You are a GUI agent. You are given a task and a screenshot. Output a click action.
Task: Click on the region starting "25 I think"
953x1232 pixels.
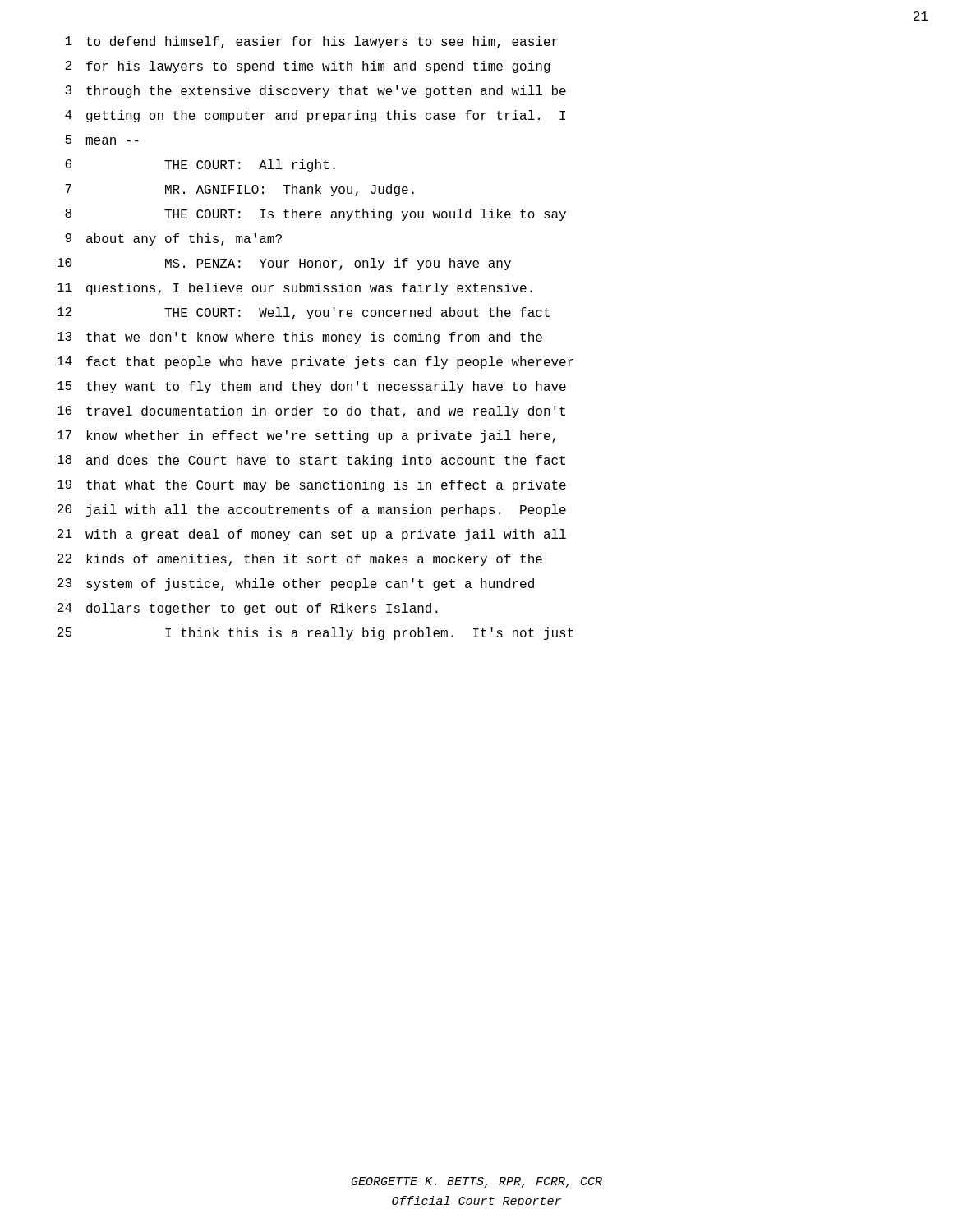pyautogui.click(x=476, y=634)
